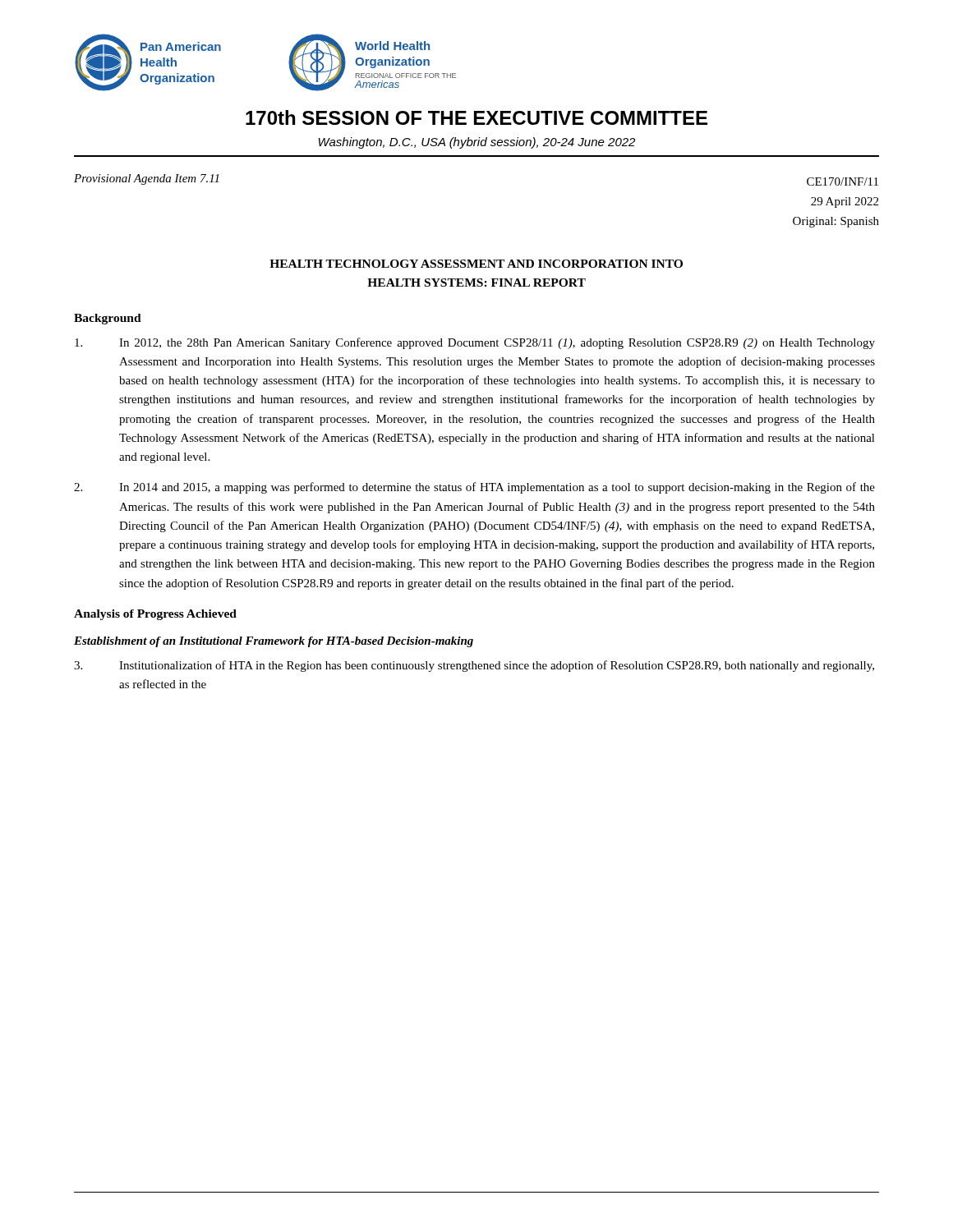Select the text block that reads "CE170/INF/11 29 April 2022"

tap(836, 201)
